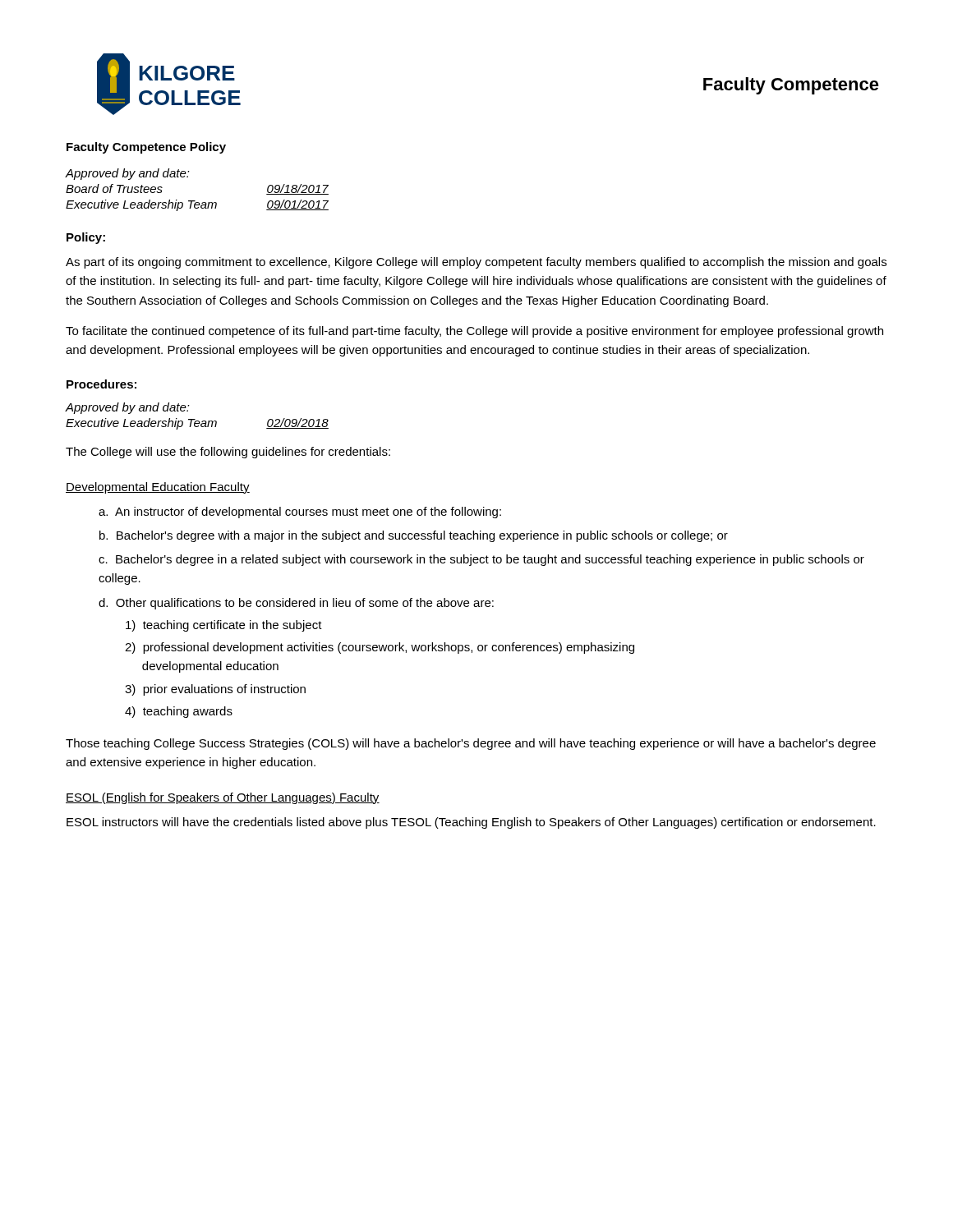
Task: Locate the text "ESOL (English for Speakers of Other Languages) Faculty"
Action: (222, 797)
